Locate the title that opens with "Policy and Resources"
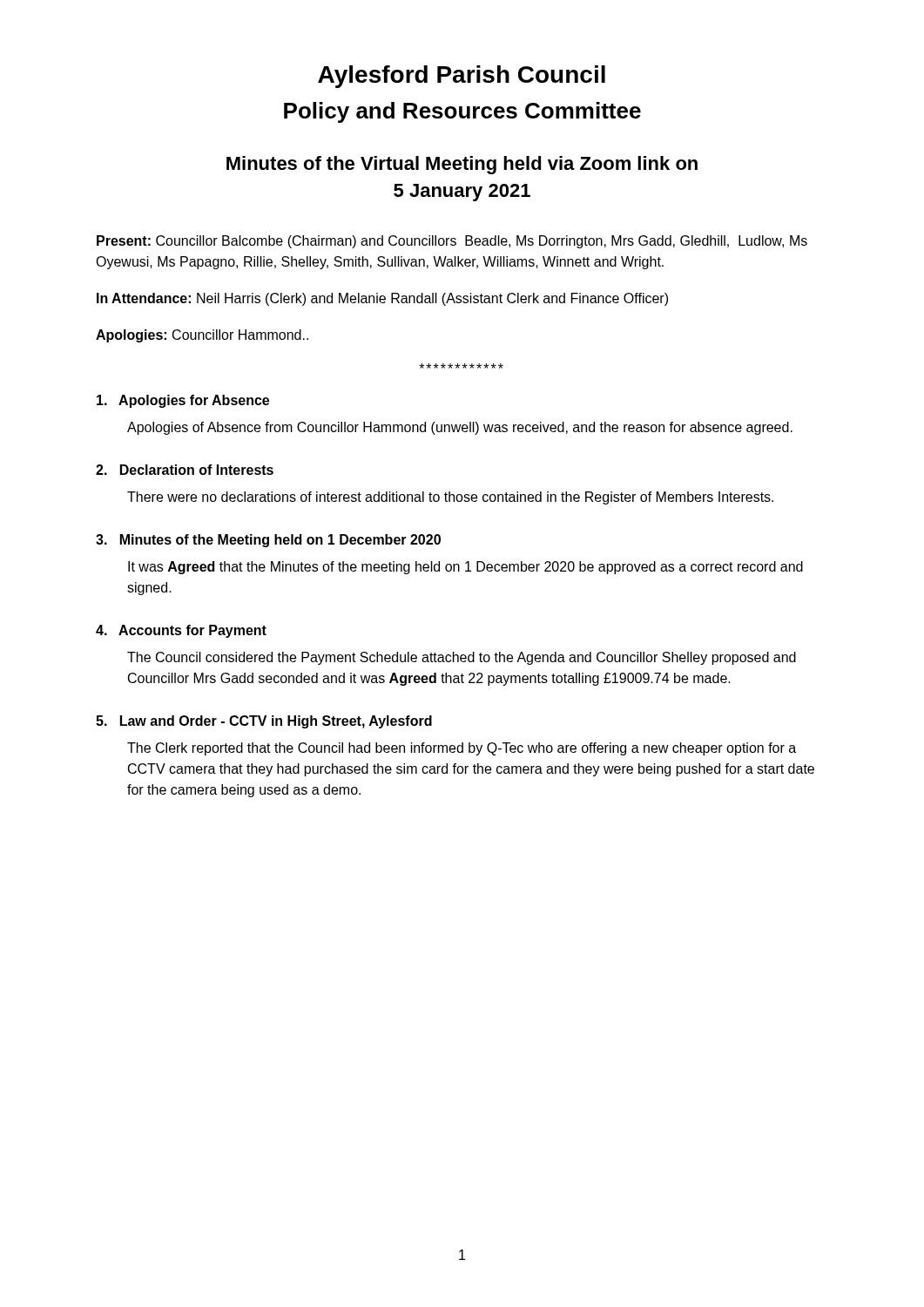Image resolution: width=924 pixels, height=1307 pixels. (x=462, y=111)
